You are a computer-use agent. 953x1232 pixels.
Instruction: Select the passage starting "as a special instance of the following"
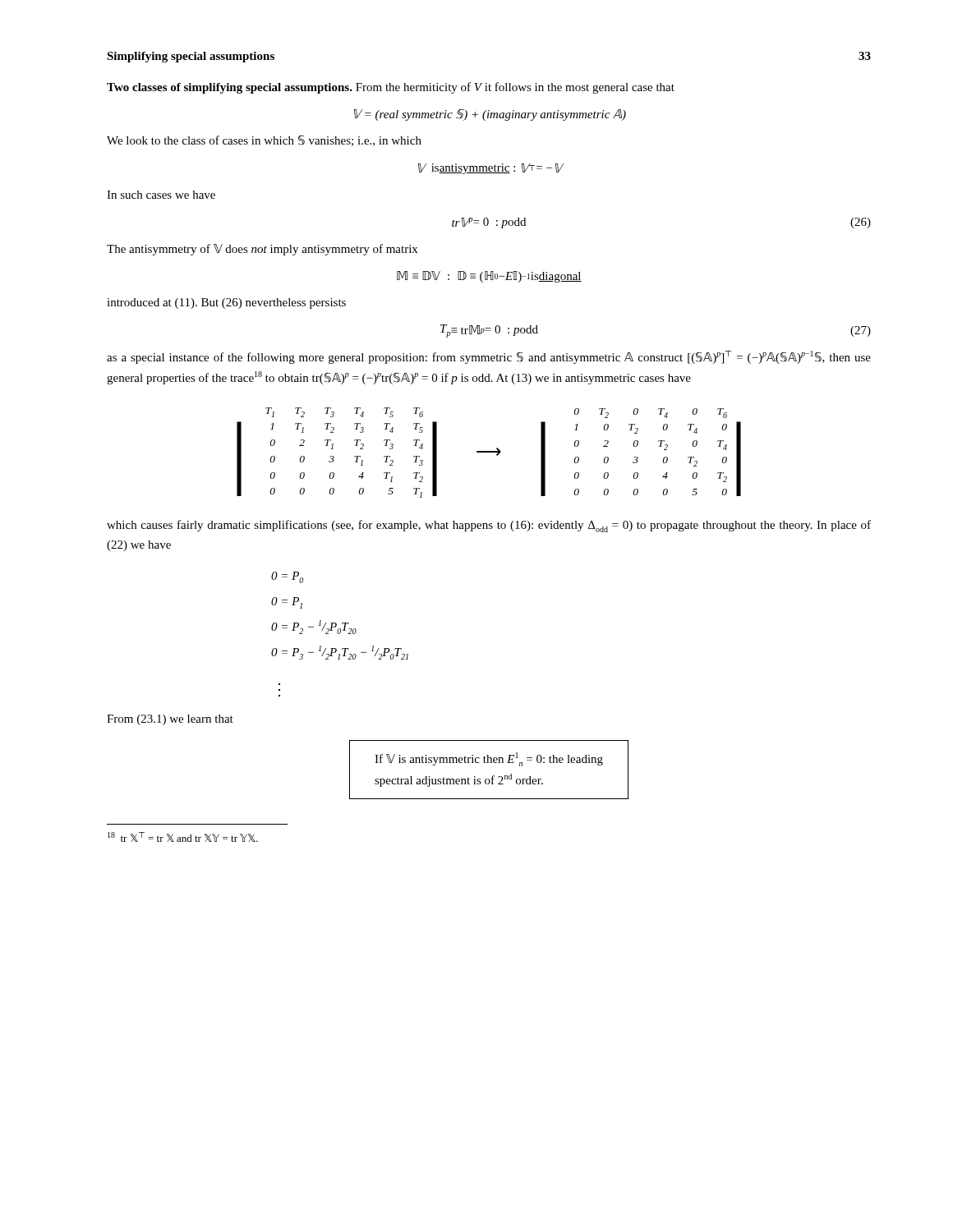(x=489, y=368)
